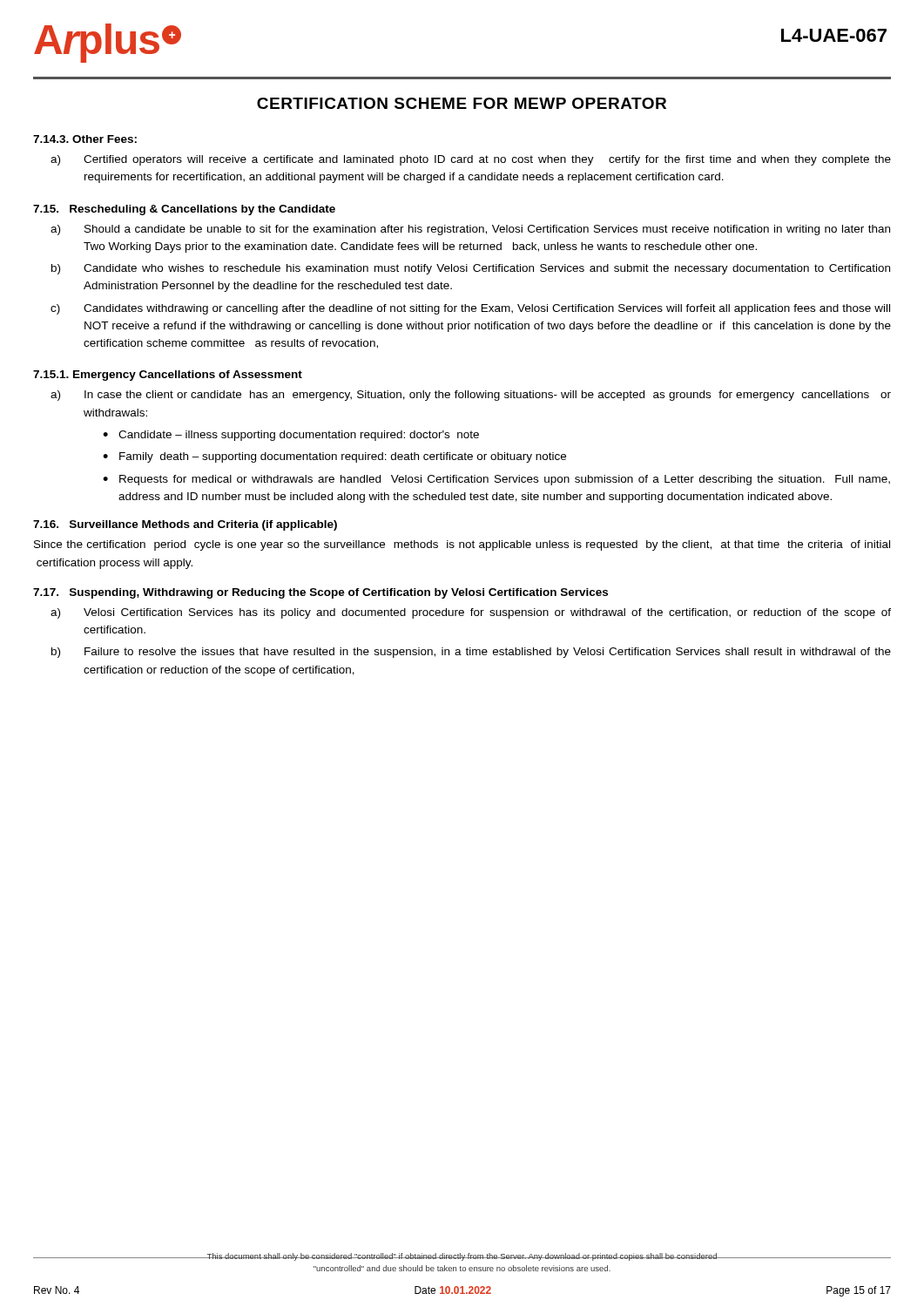Click on the section header that says "7.14.3. Other Fees:"
Screen dimensions: 1307x924
85,139
